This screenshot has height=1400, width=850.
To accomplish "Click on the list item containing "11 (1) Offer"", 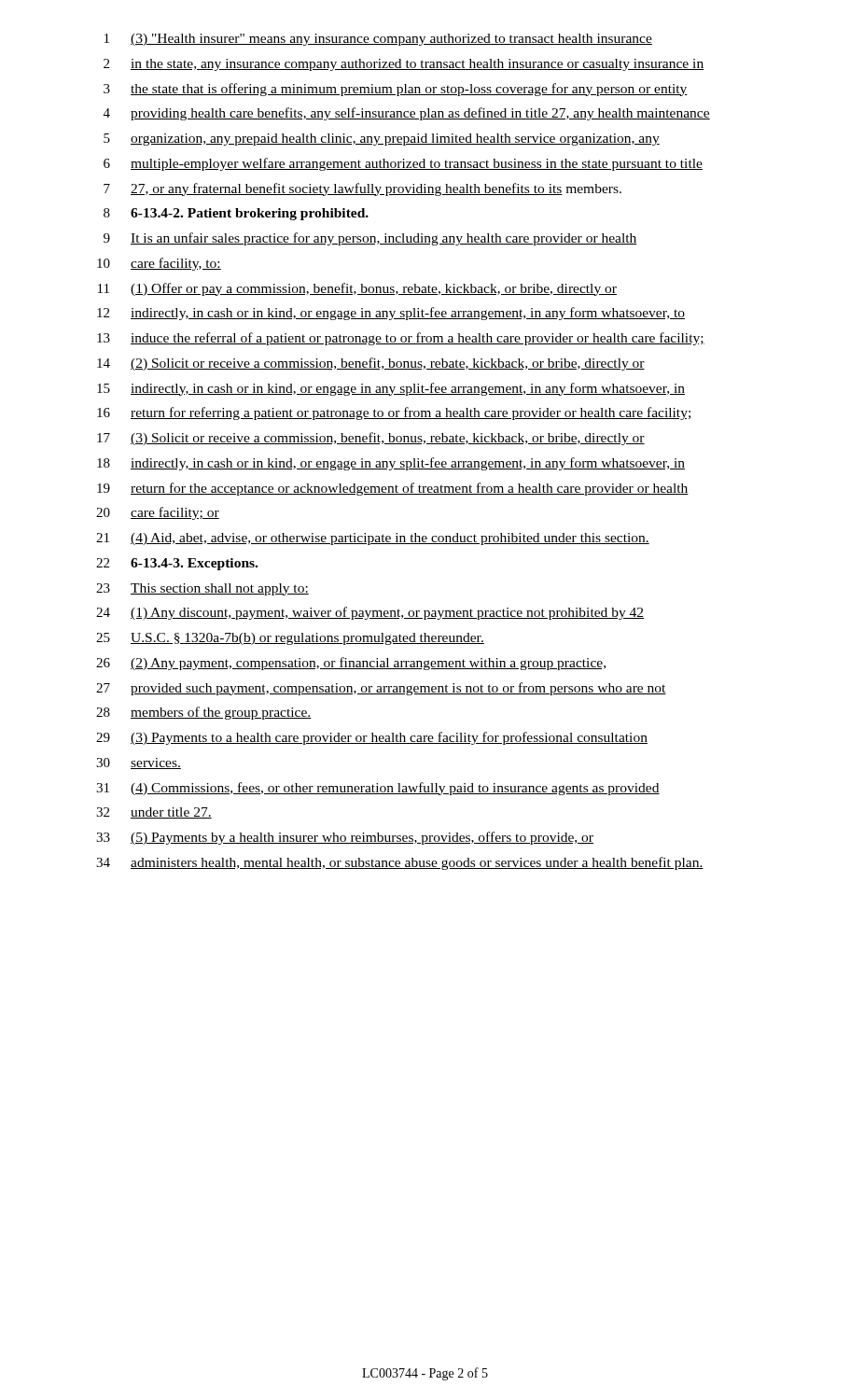I will point(434,288).
